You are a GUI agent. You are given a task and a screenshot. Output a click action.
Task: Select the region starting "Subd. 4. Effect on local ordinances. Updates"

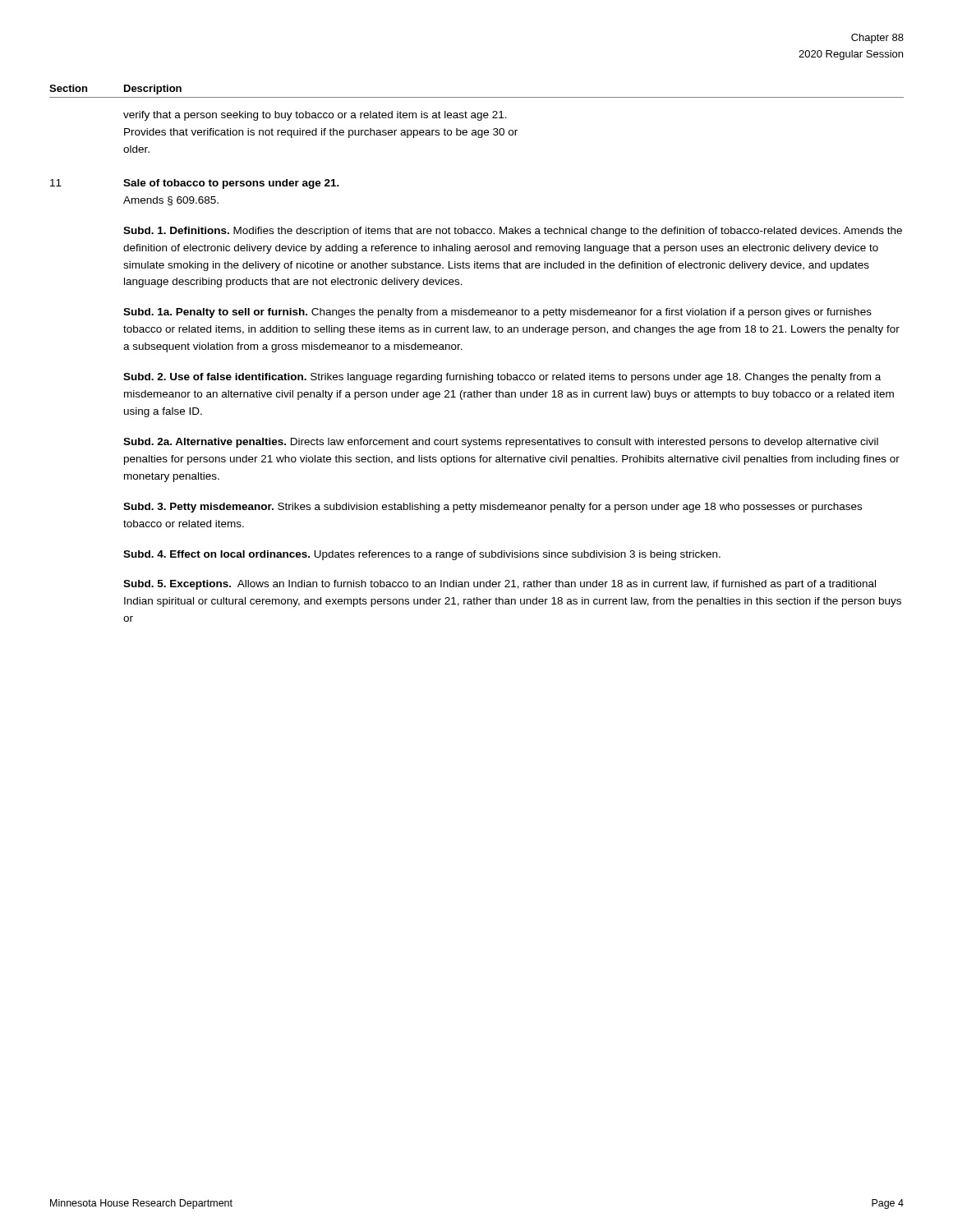422,554
